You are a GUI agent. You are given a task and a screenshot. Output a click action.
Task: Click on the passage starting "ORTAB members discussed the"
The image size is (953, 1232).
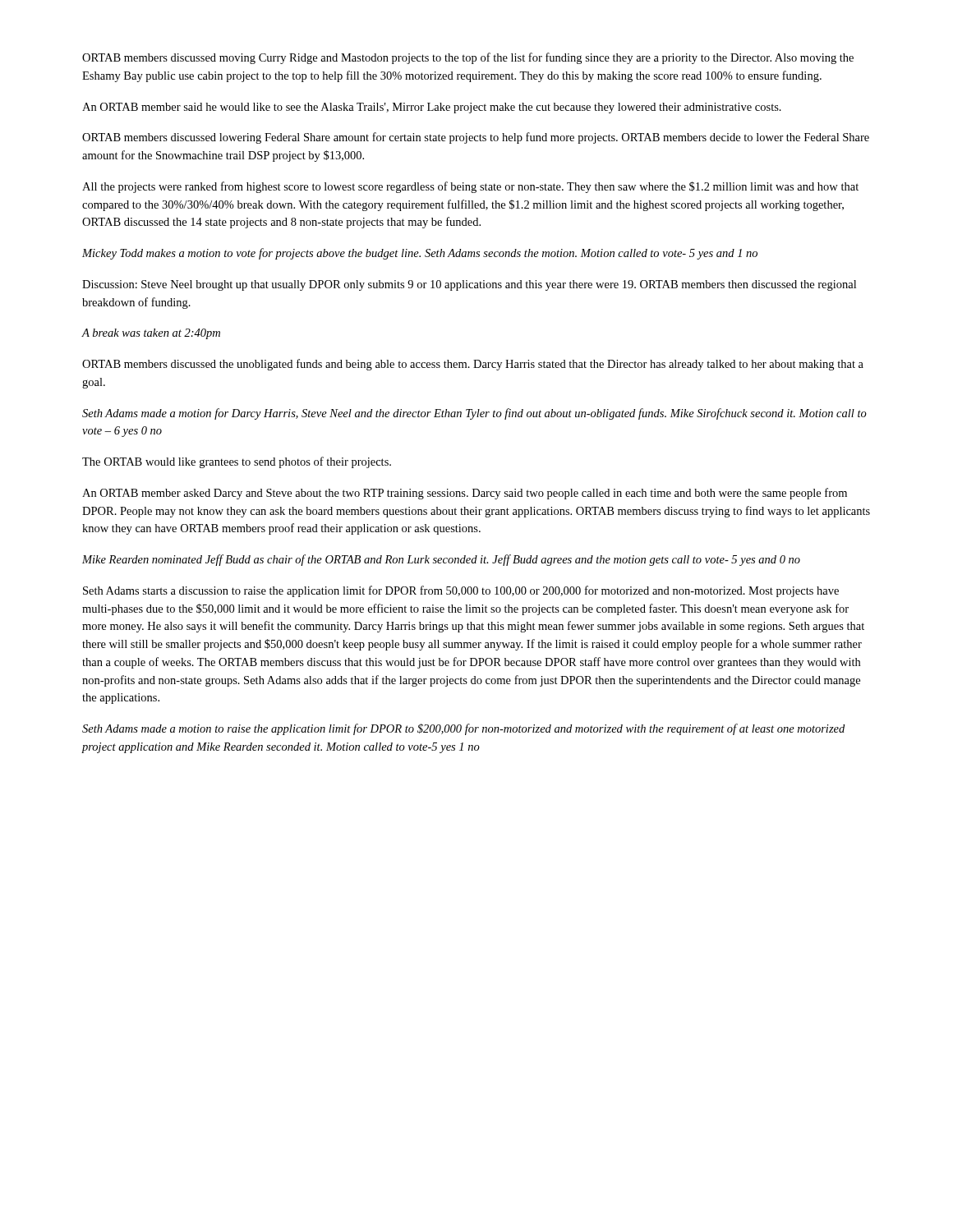click(473, 373)
